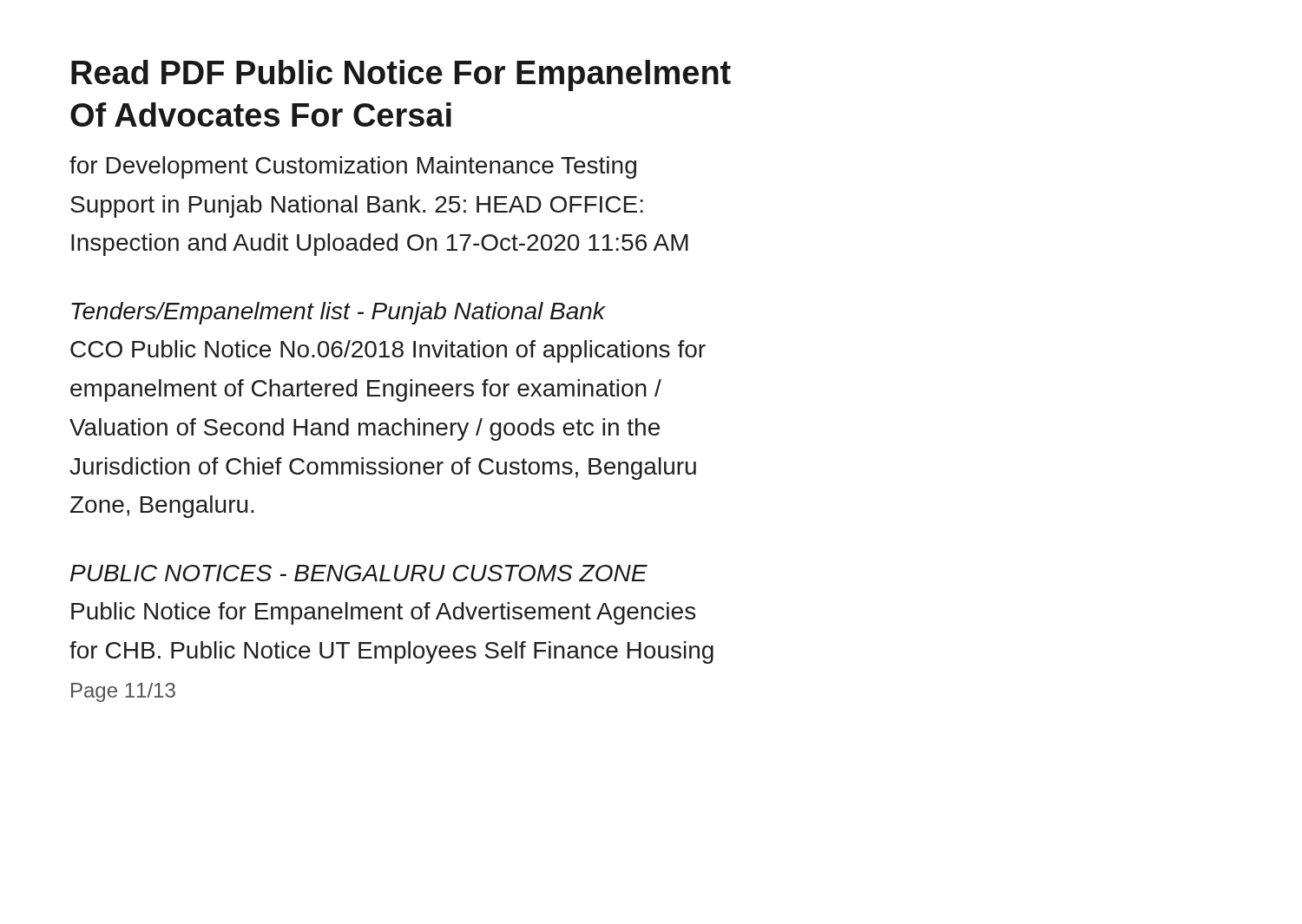Image resolution: width=1302 pixels, height=924 pixels.
Task: Find the region starting "Public Notice for Empanelment of Advertisement Agencies for"
Action: tap(392, 650)
